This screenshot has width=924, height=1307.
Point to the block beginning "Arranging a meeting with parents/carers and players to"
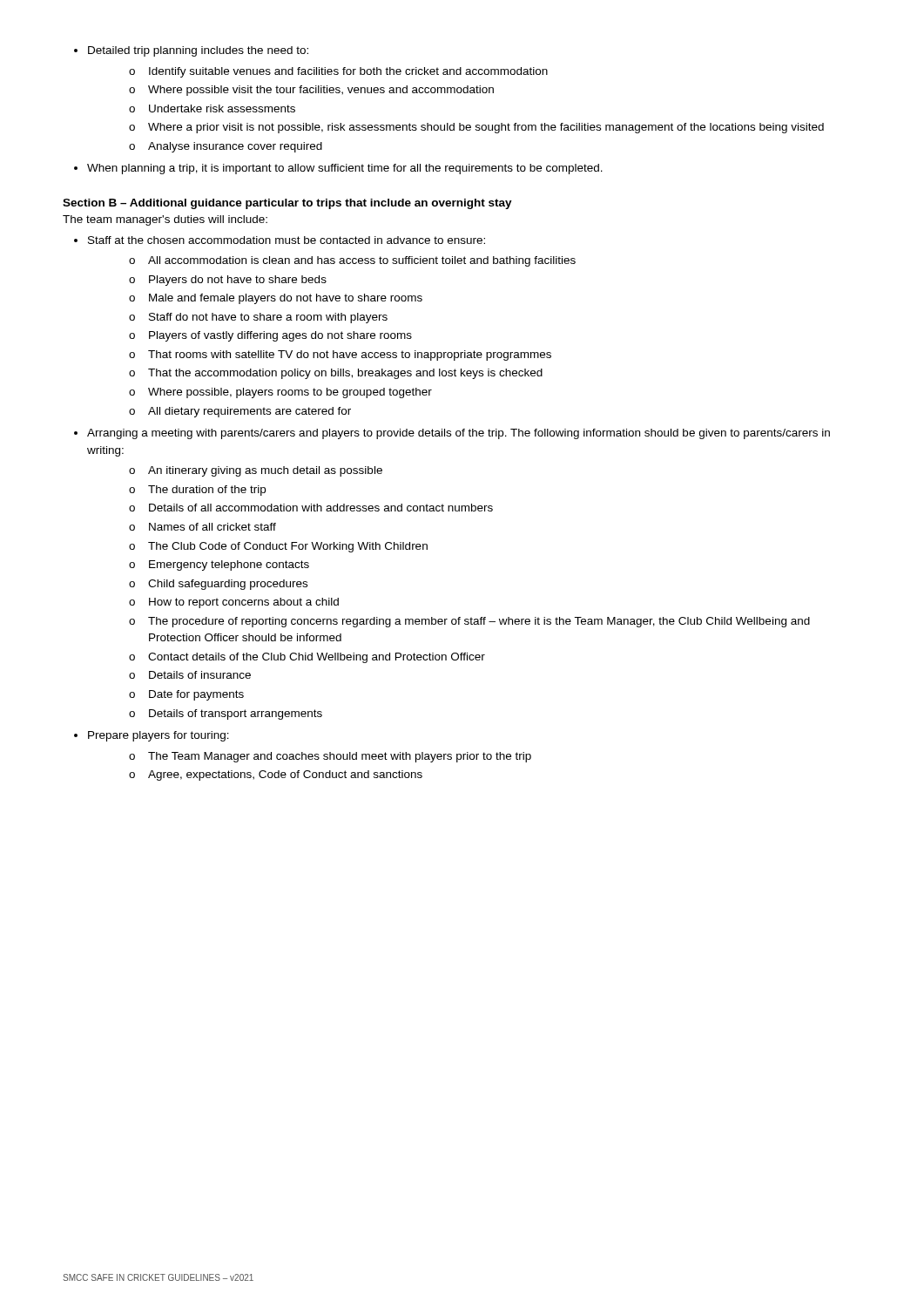(x=452, y=434)
